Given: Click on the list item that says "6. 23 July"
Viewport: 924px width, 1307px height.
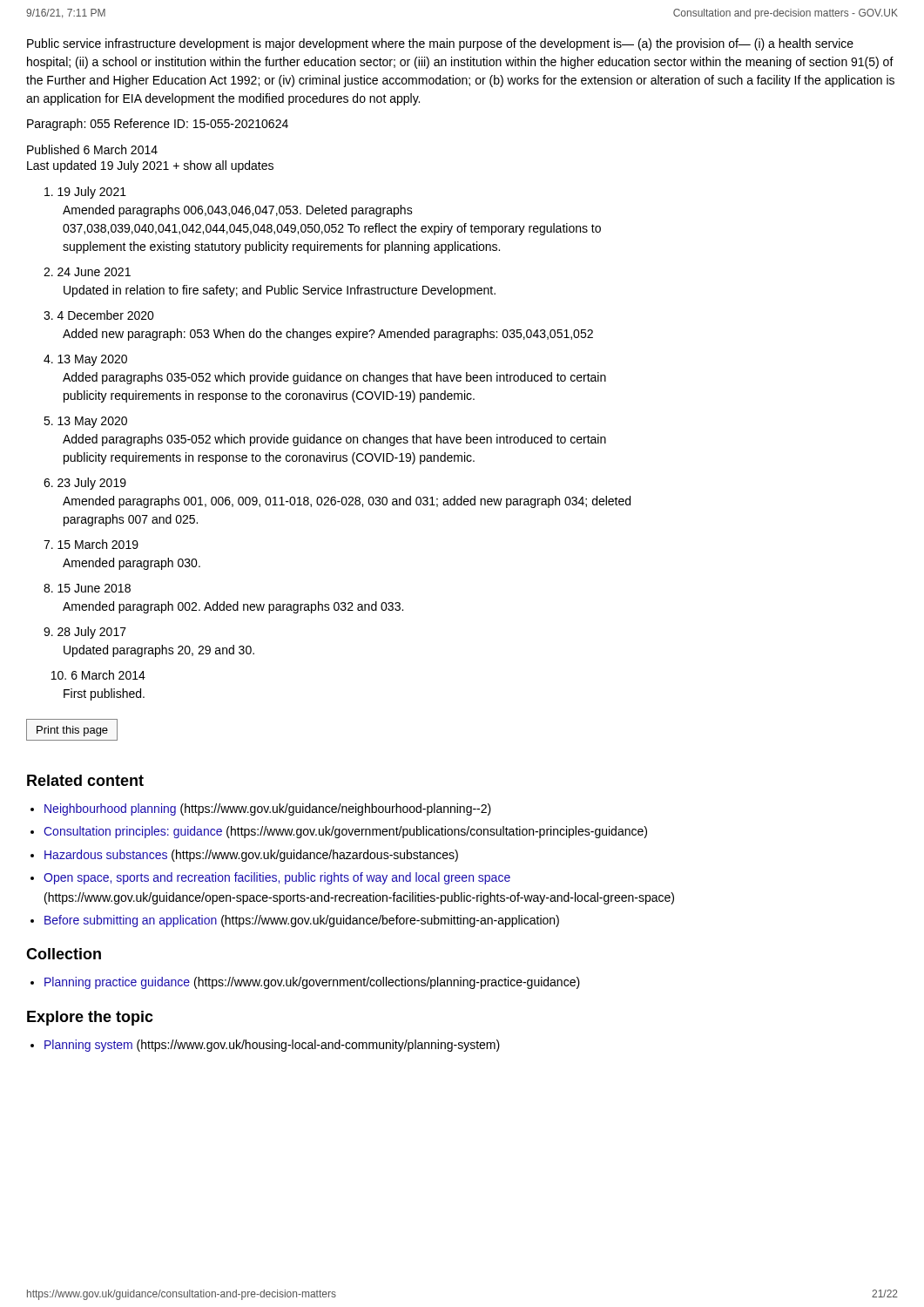Looking at the screenshot, I should pos(471,502).
